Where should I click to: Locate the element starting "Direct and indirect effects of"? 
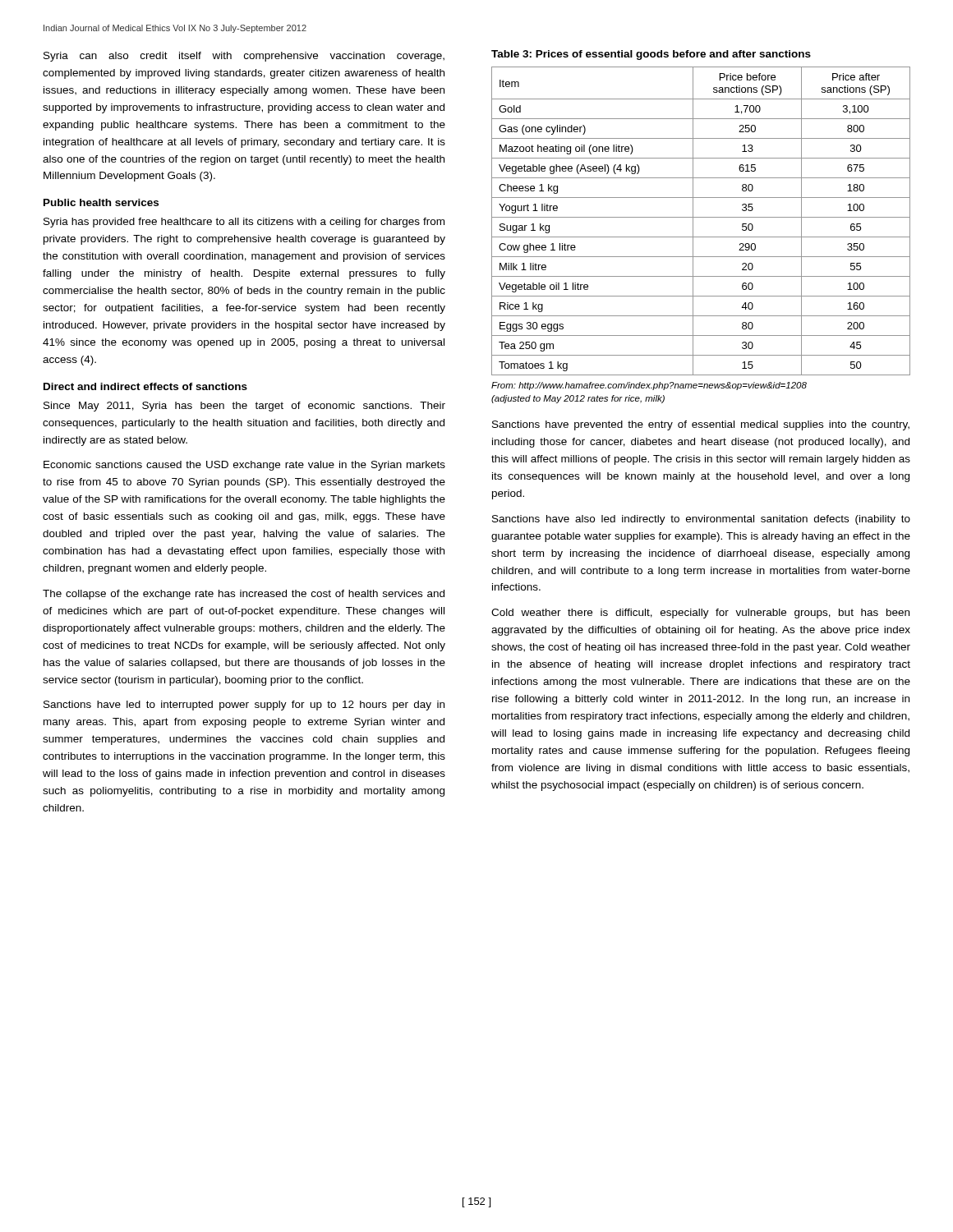[145, 386]
